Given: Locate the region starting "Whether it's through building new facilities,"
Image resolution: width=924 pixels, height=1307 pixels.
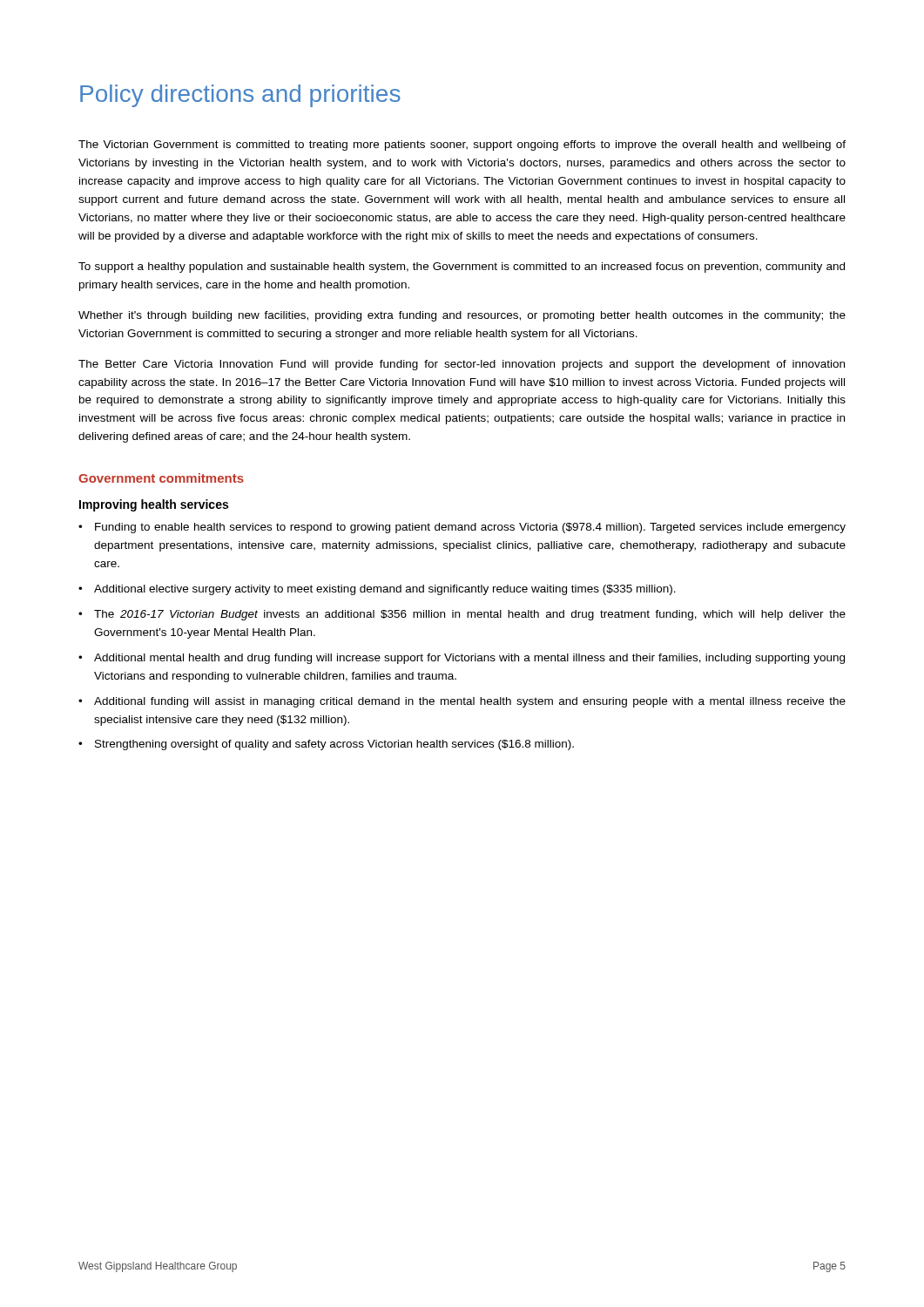Looking at the screenshot, I should pos(462,325).
